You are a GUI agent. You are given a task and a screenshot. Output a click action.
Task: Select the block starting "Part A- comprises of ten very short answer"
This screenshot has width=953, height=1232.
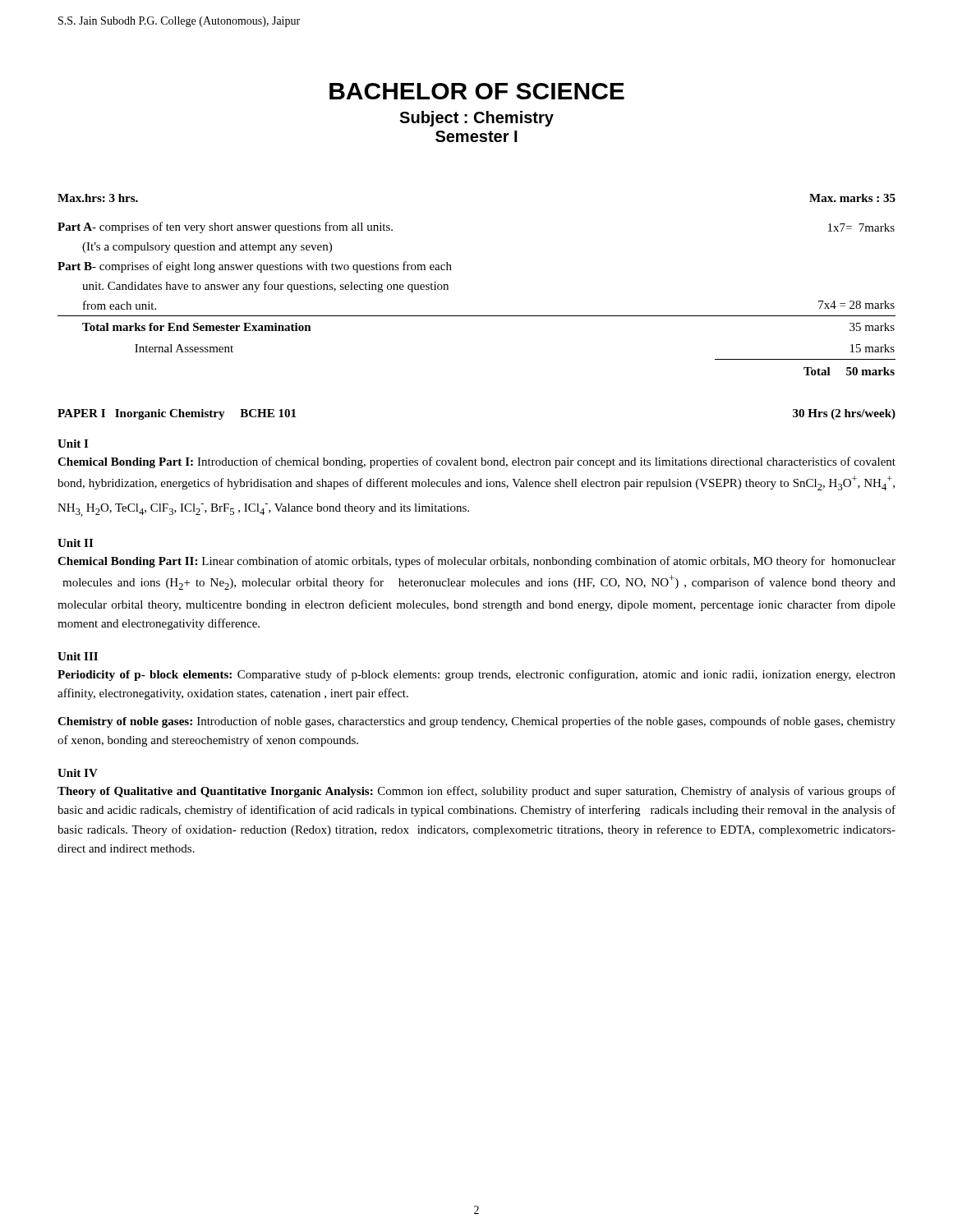coord(227,227)
